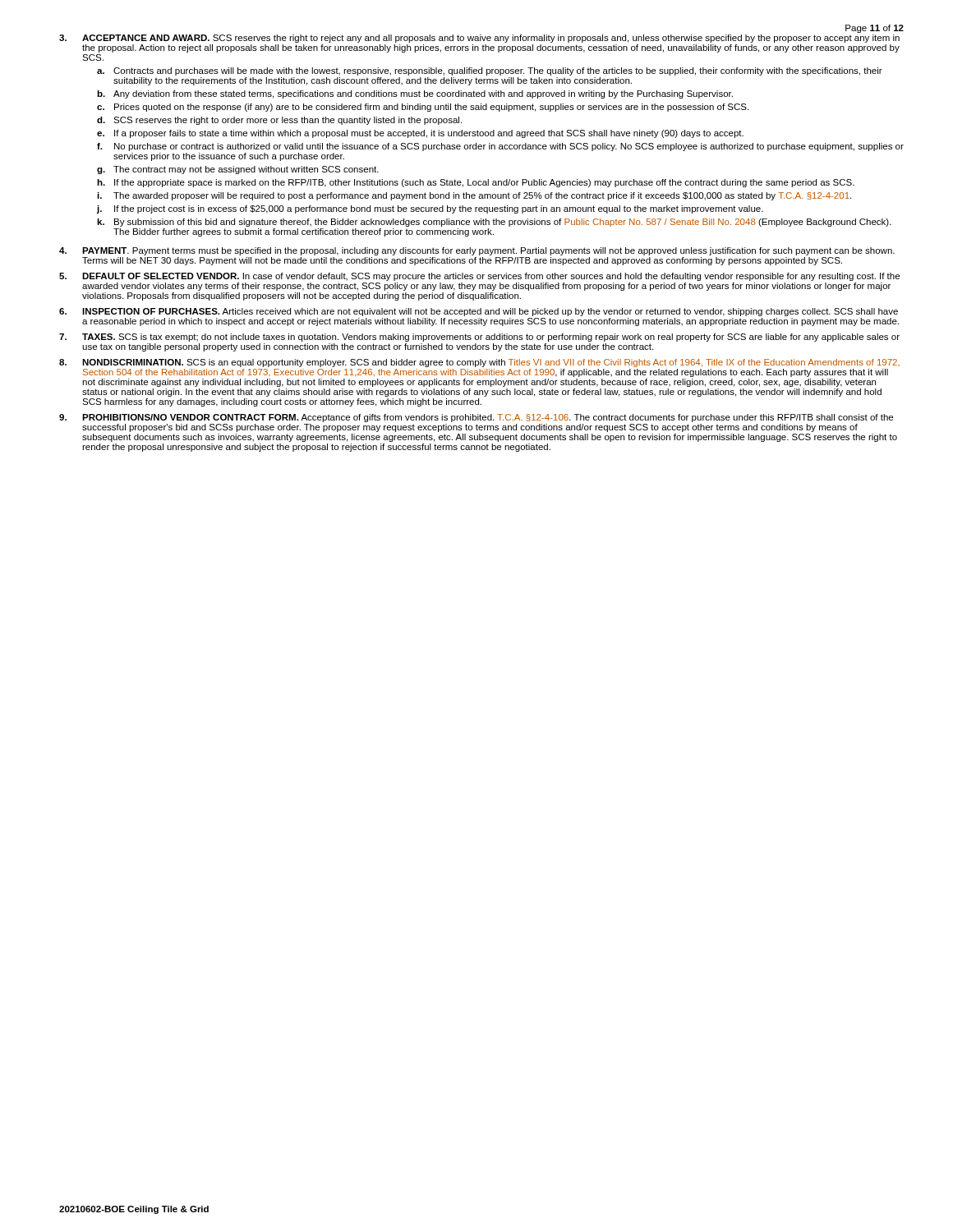Where is the passage that starts "3. ACCEPTANCE AND"?
The image size is (953, 1232).
481,136
